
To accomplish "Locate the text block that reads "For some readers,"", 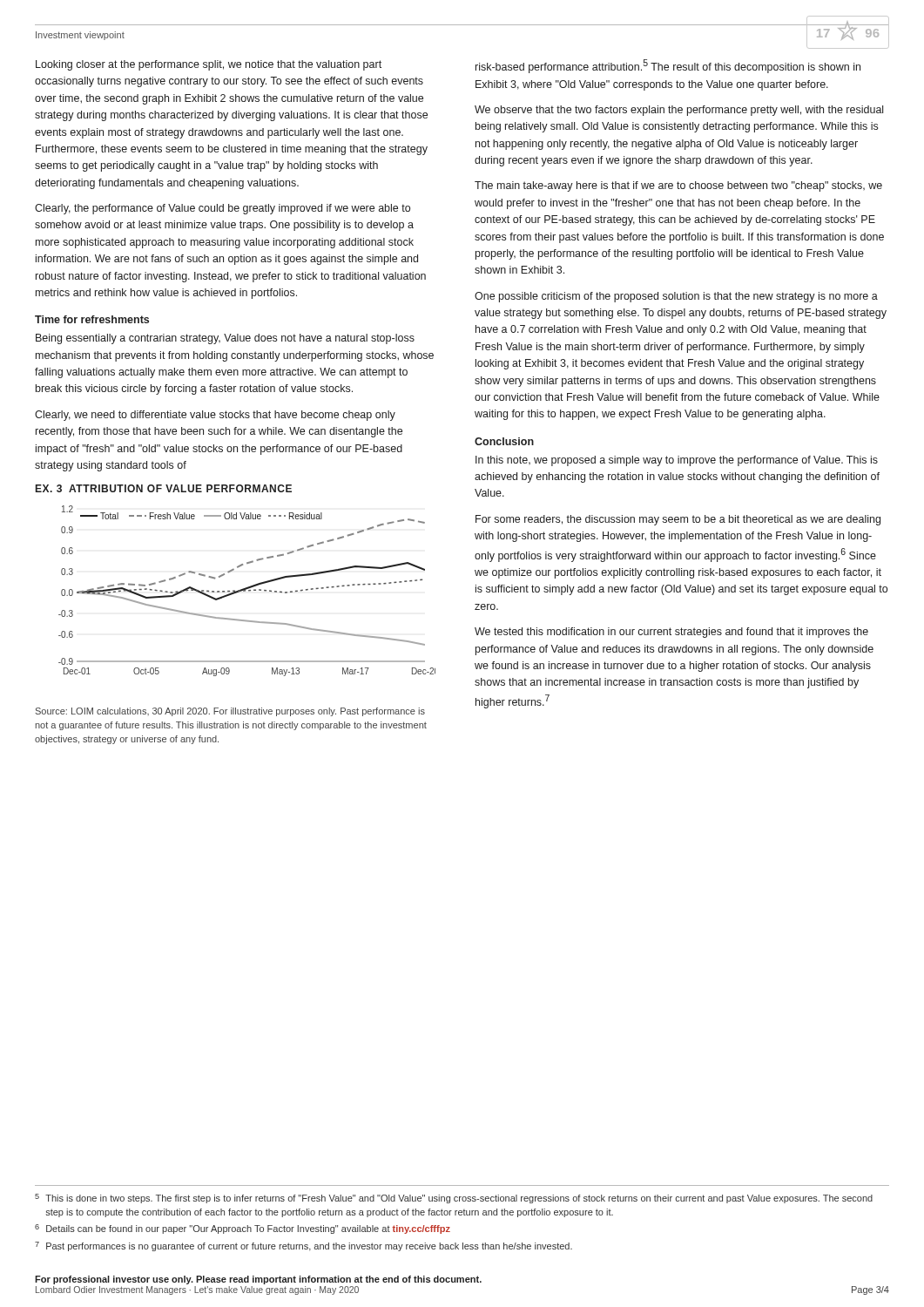I will [681, 563].
